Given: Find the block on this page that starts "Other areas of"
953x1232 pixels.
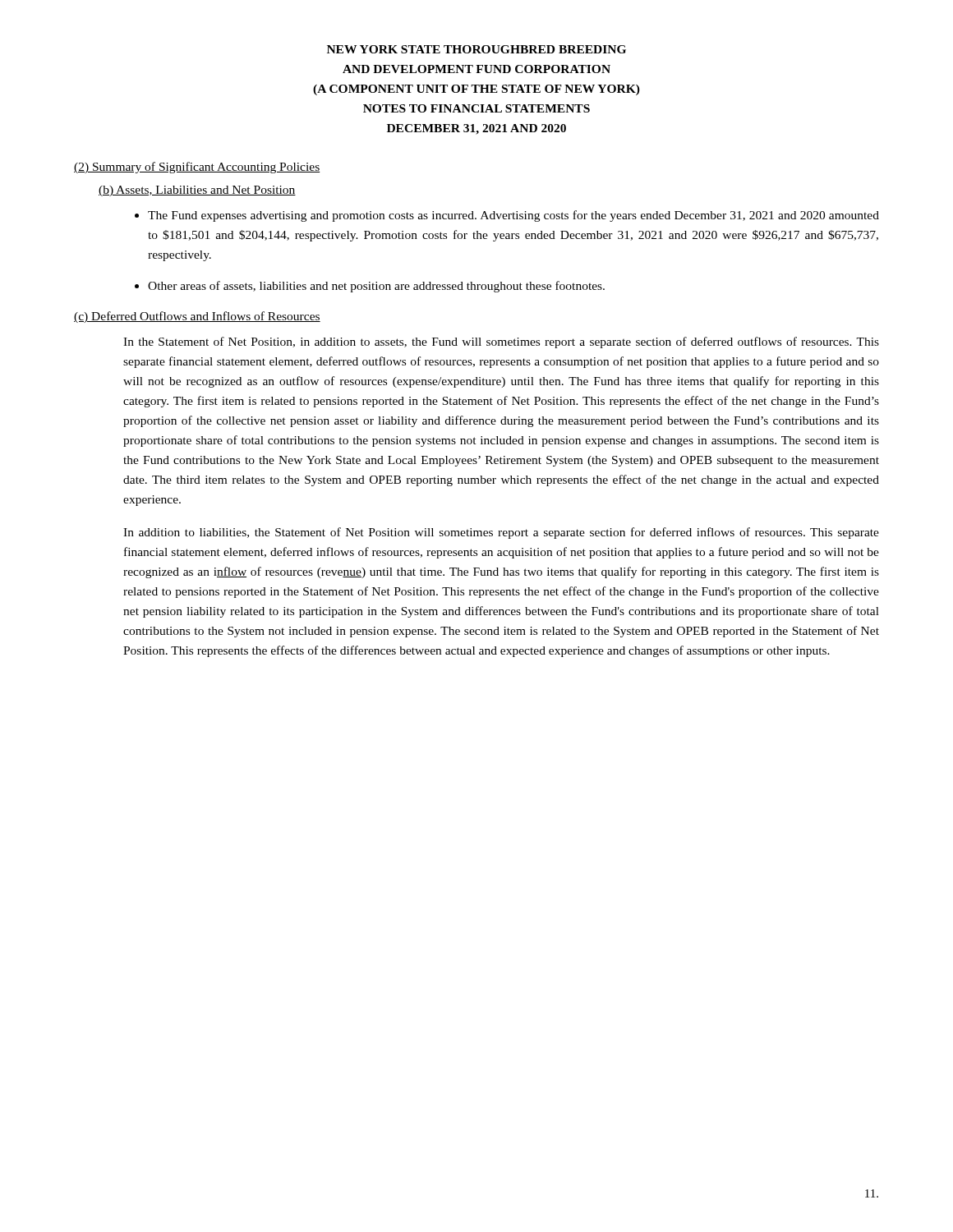Looking at the screenshot, I should coord(377,286).
